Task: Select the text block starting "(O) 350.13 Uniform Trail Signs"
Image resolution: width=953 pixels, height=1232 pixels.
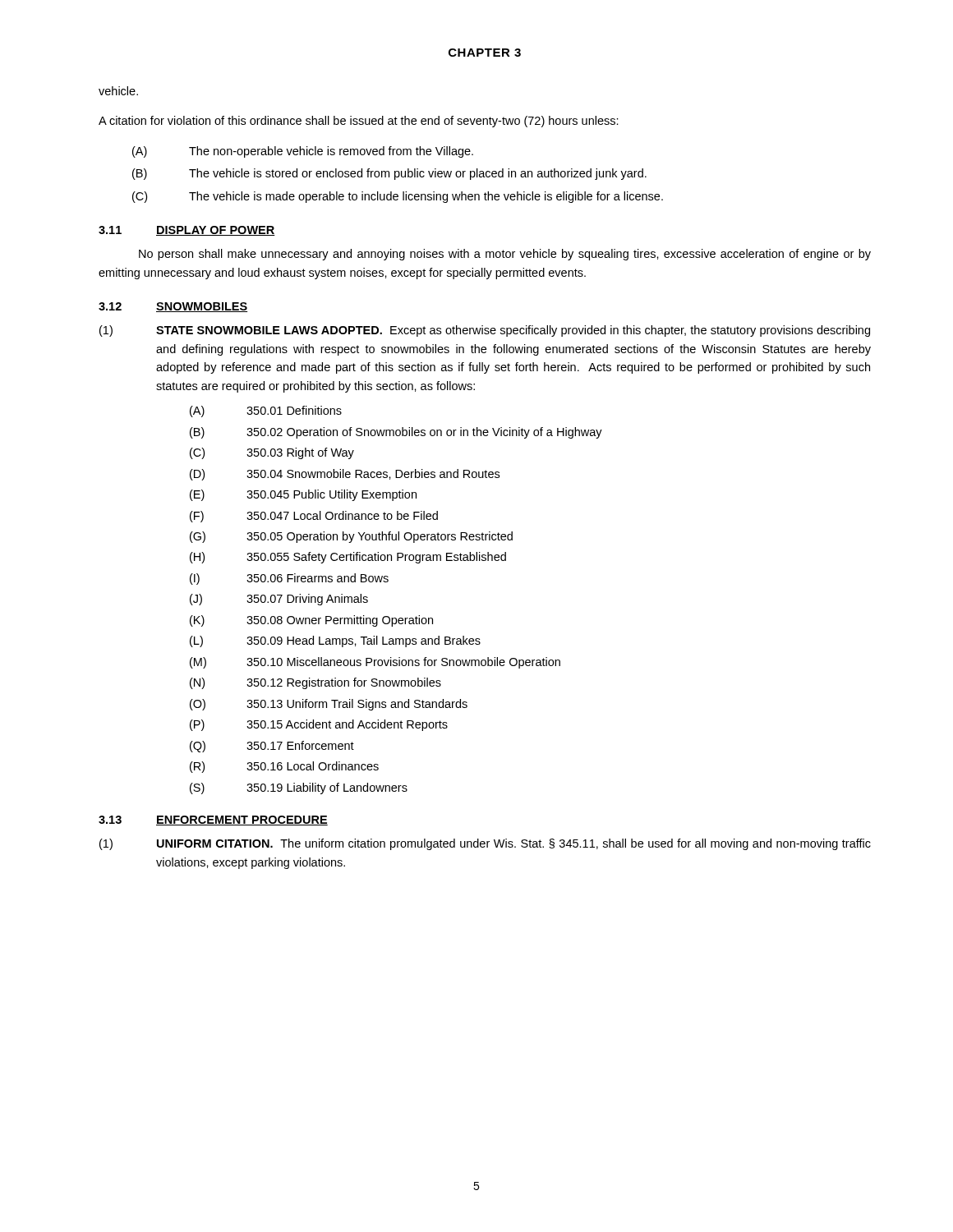Action: click(x=329, y=705)
